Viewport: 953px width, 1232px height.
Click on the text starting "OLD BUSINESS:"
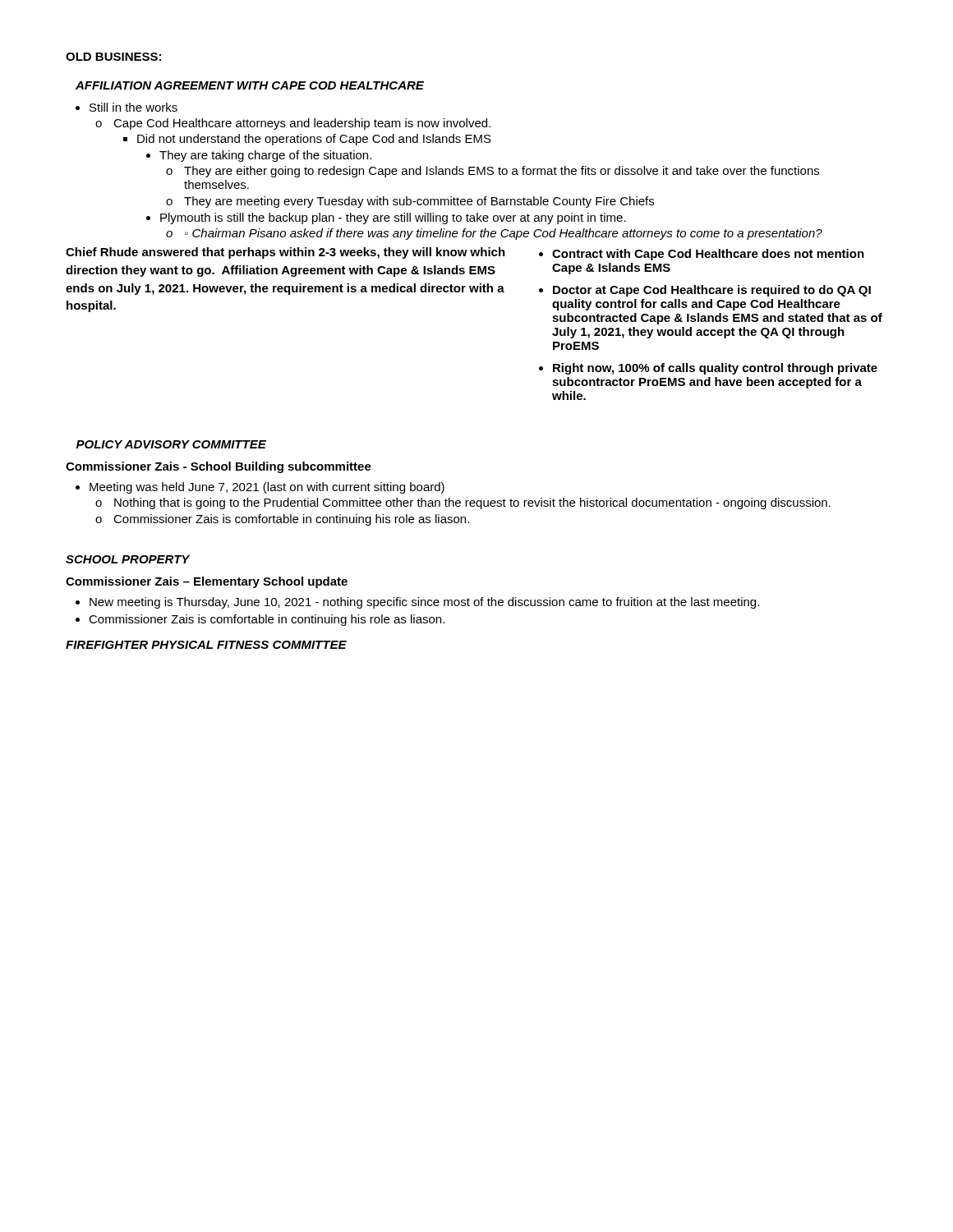(114, 56)
